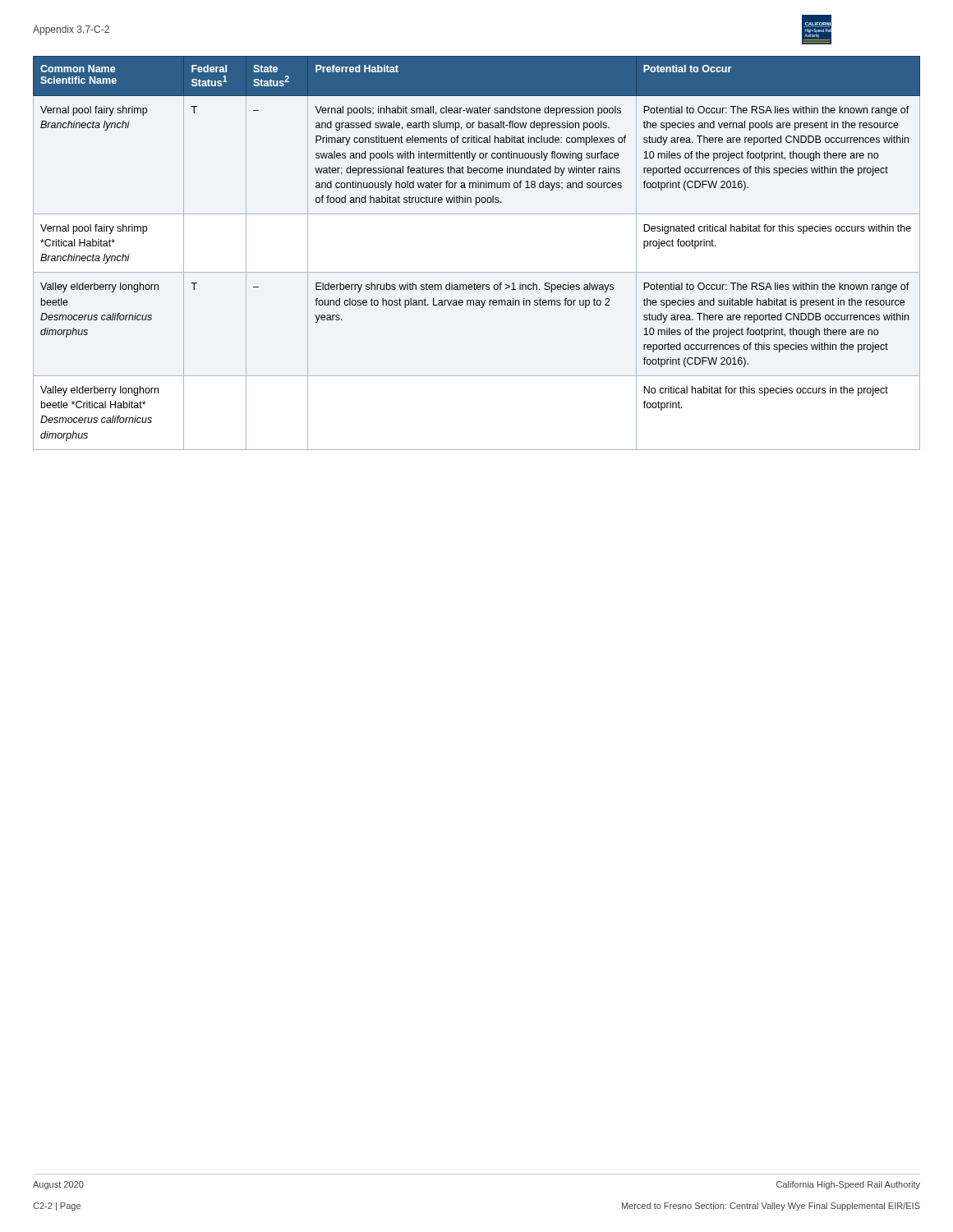Find the table that mentions "No critical habitat for this"
Image resolution: width=953 pixels, height=1232 pixels.
click(x=476, y=253)
